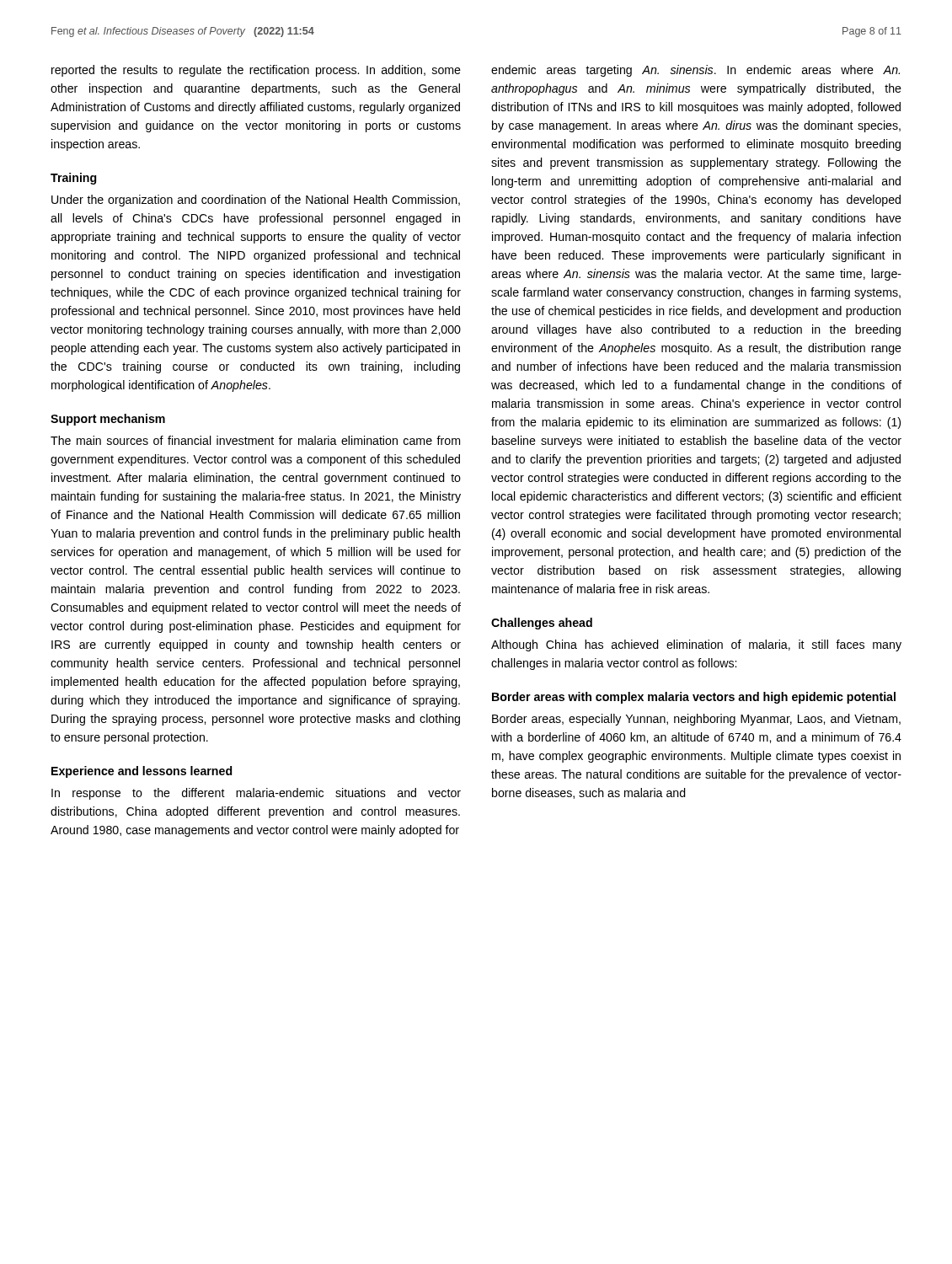Where does it say "Experience and lessons learned"?
This screenshot has height=1264, width=952.
[x=142, y=771]
